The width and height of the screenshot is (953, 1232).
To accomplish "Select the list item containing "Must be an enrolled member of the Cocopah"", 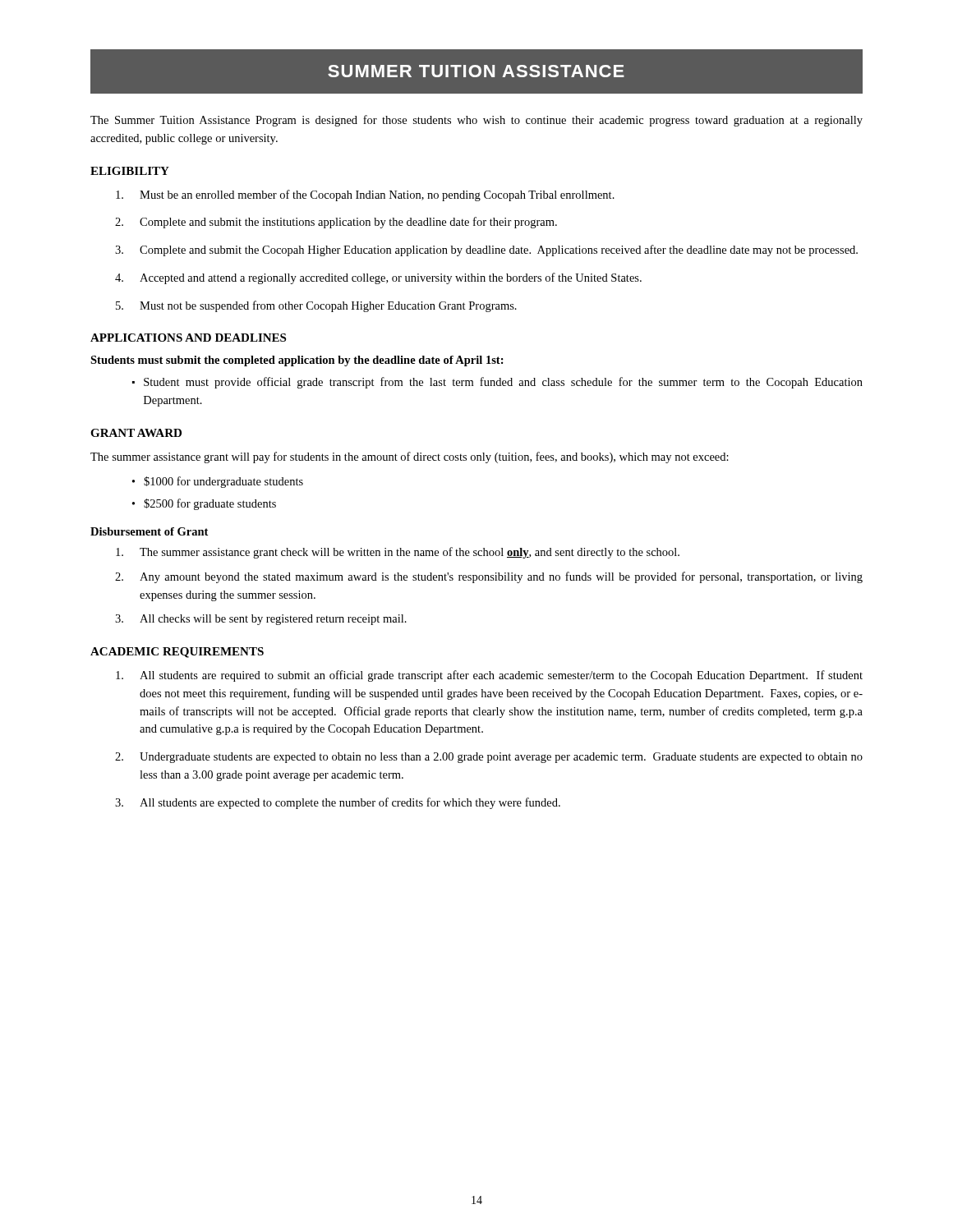I will [501, 195].
